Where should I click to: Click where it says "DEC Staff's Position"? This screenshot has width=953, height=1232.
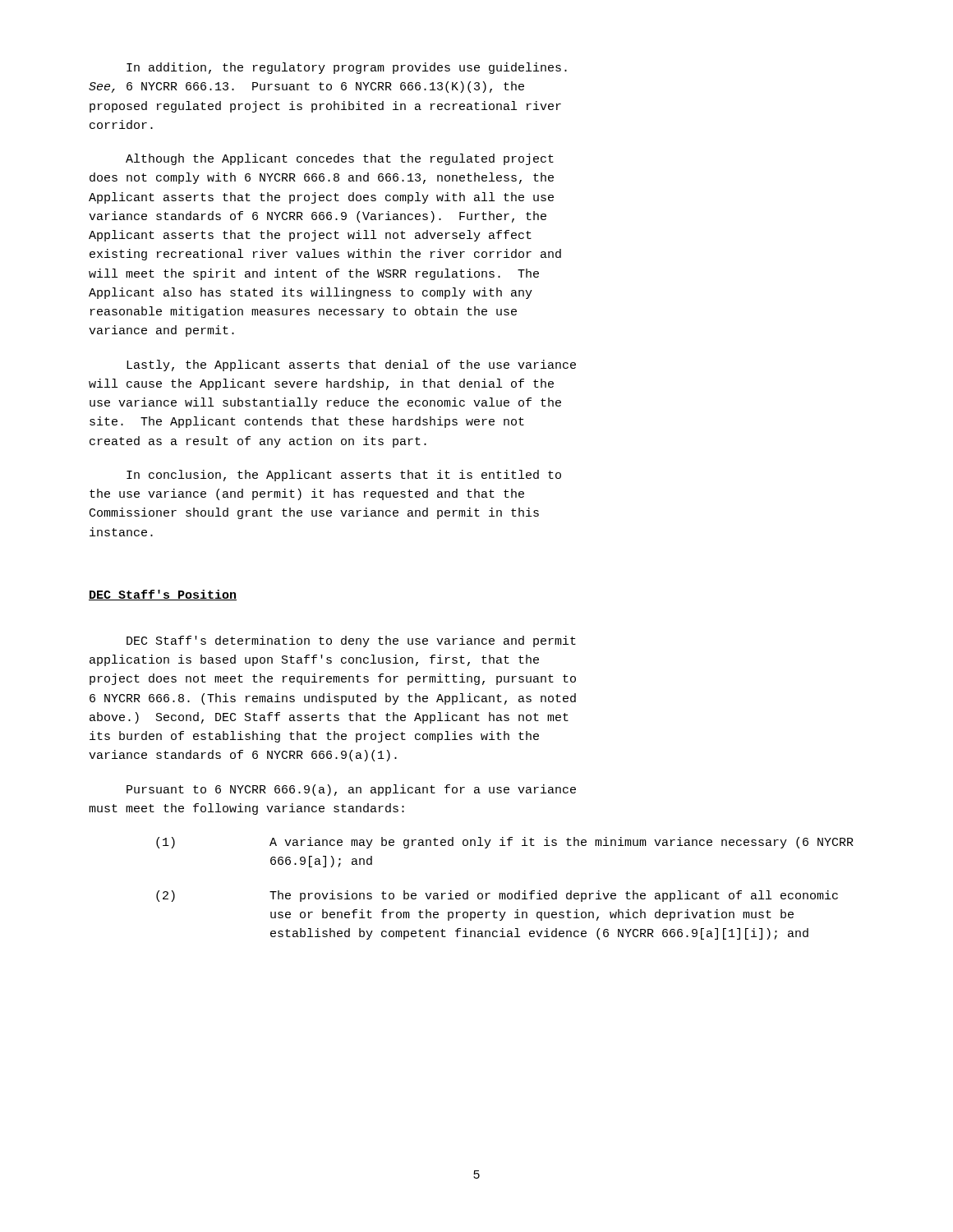(163, 596)
